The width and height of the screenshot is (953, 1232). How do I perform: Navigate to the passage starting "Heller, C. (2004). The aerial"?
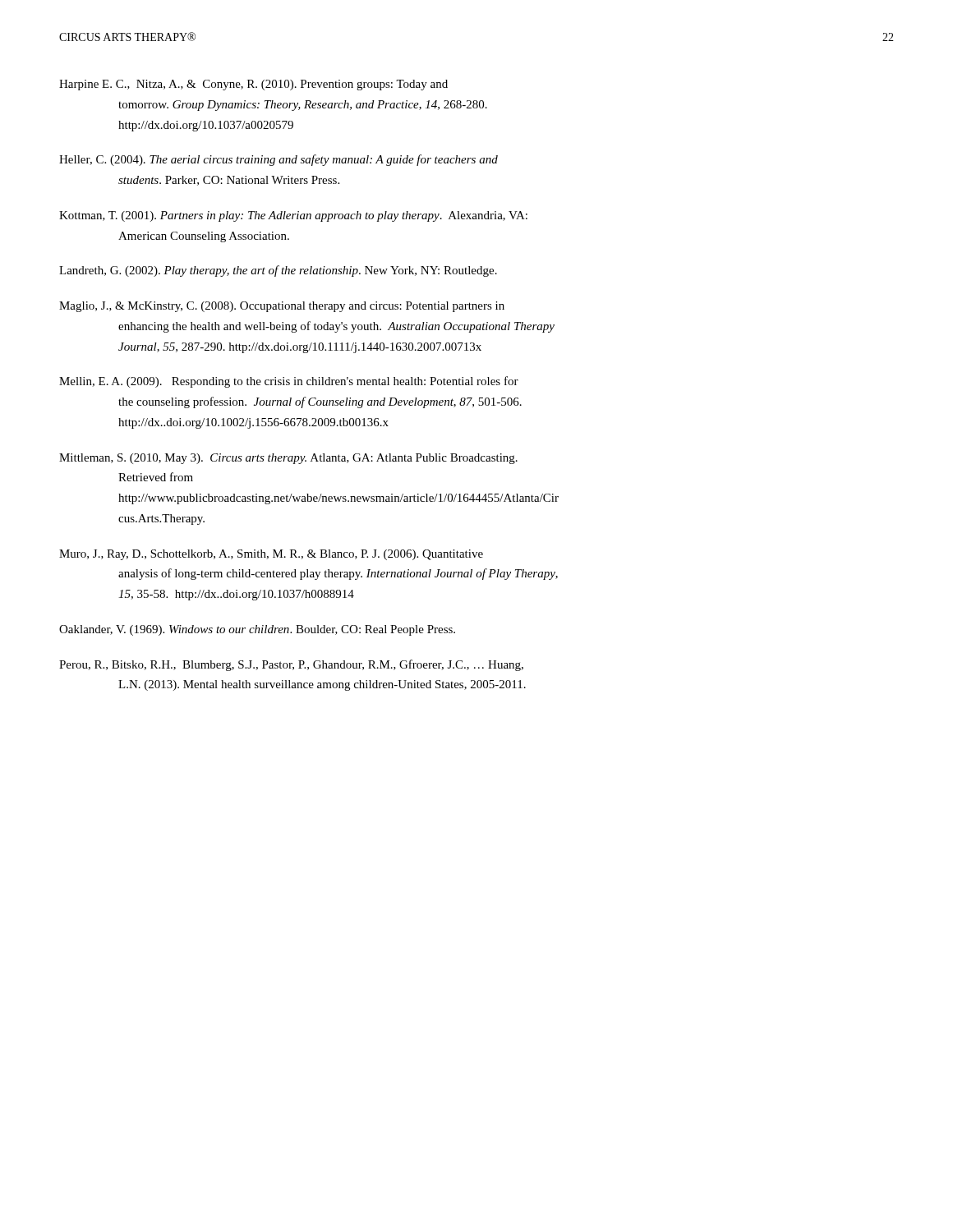(476, 170)
